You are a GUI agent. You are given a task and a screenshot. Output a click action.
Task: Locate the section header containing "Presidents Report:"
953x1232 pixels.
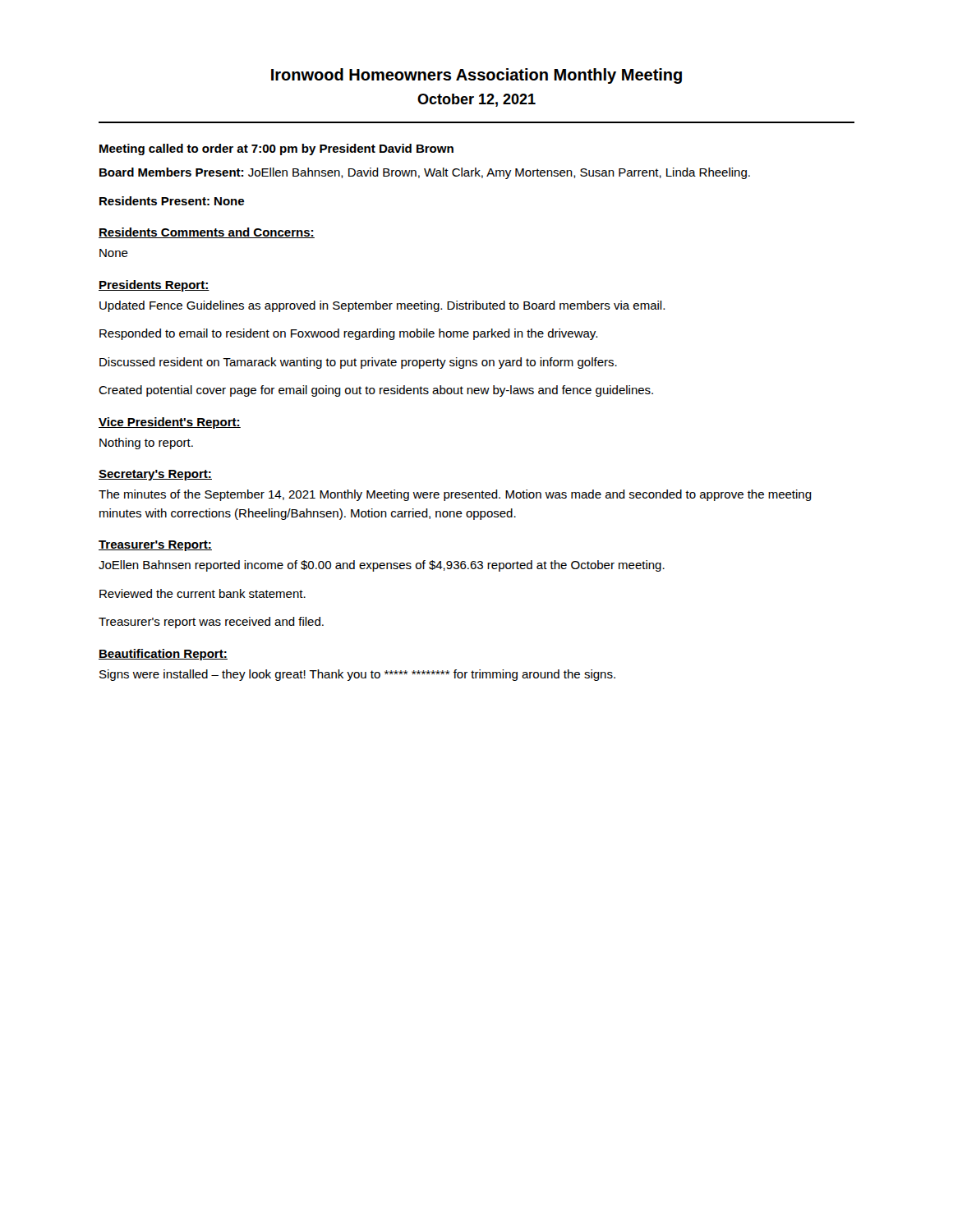point(154,284)
